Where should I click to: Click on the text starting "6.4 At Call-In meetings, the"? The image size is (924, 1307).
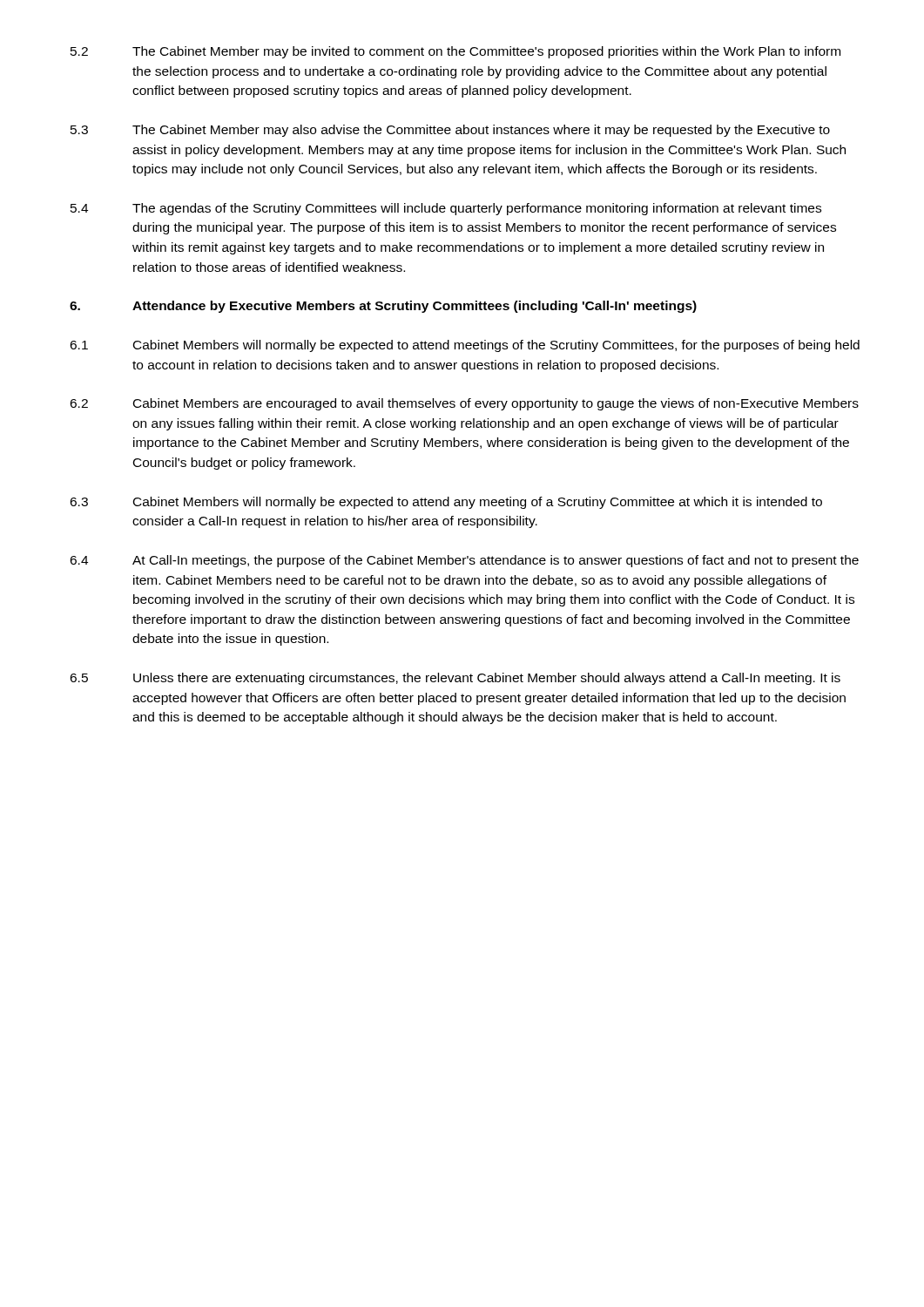click(x=465, y=600)
